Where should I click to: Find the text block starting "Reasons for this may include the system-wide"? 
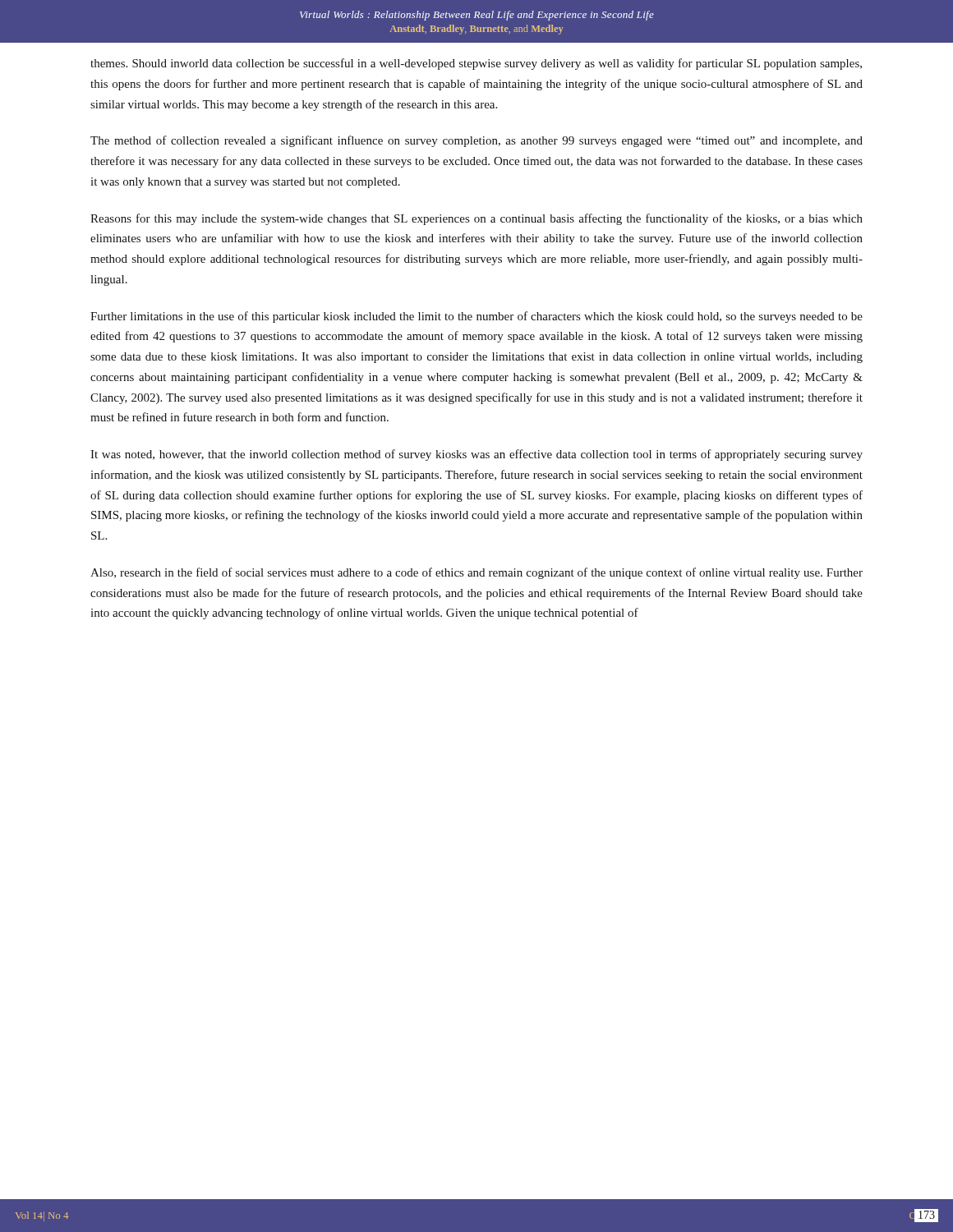coord(476,249)
